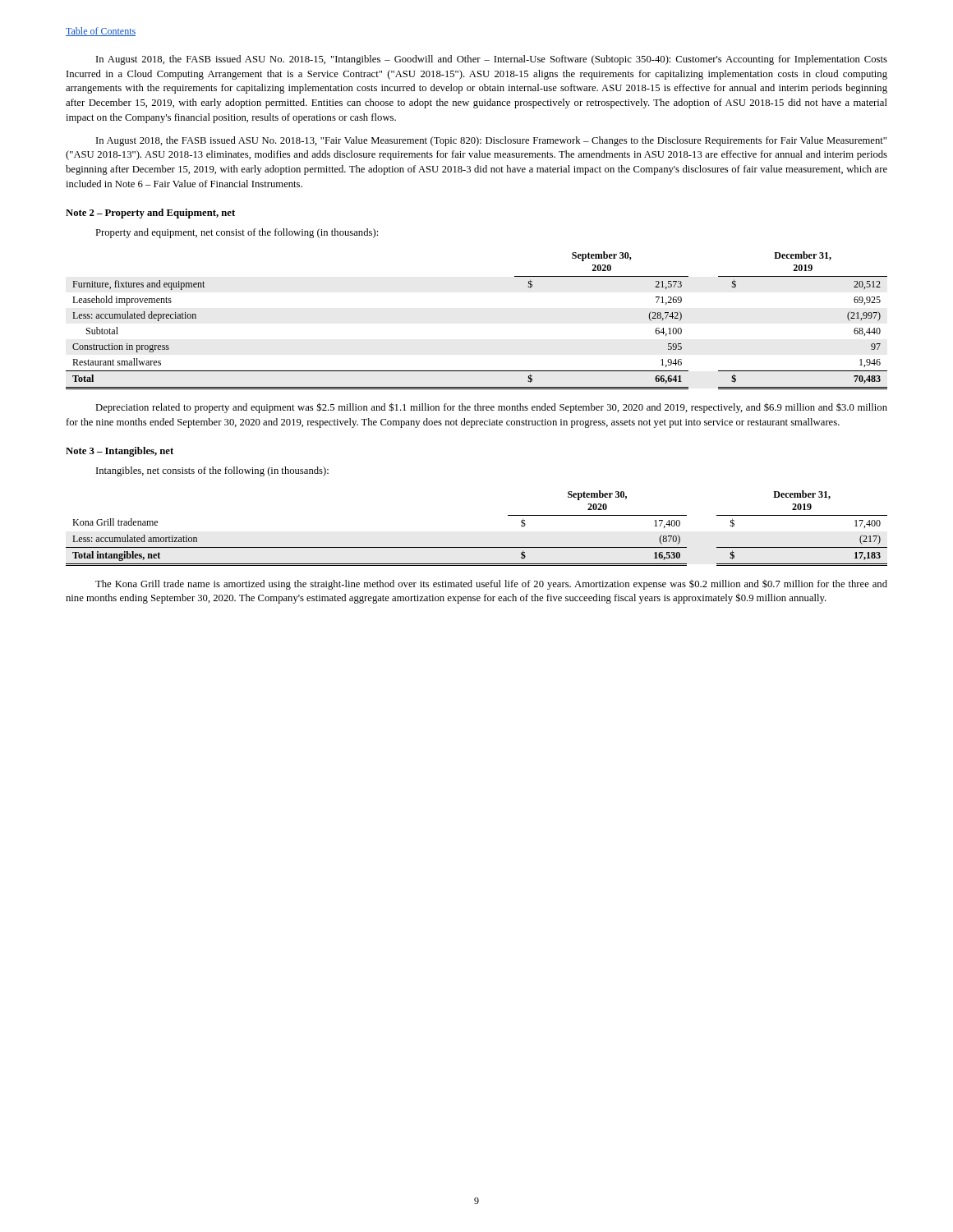Select the block starting "The Kona Grill"
The height and width of the screenshot is (1232, 953).
pos(476,592)
